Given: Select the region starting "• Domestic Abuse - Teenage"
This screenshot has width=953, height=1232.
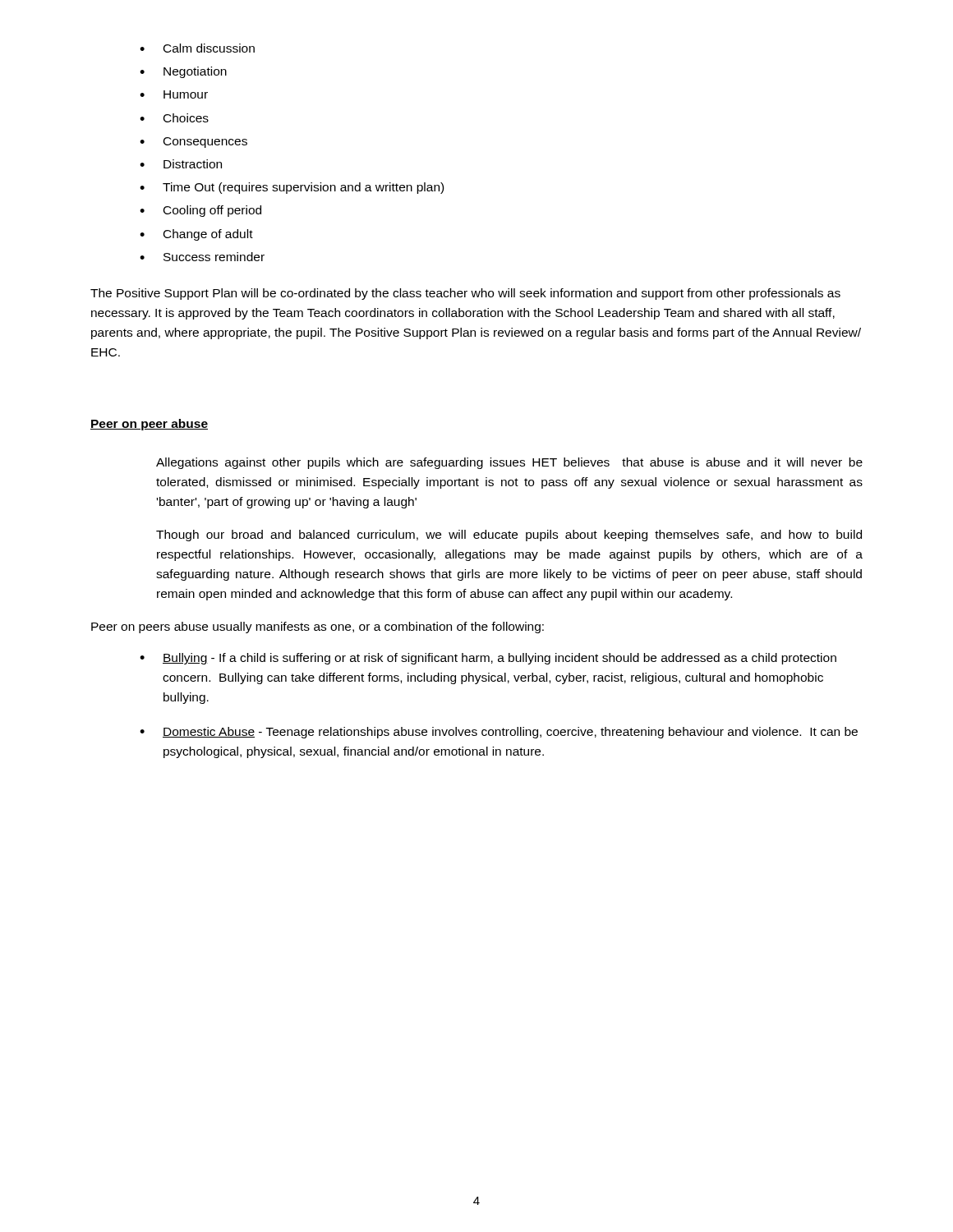Looking at the screenshot, I should (x=501, y=742).
